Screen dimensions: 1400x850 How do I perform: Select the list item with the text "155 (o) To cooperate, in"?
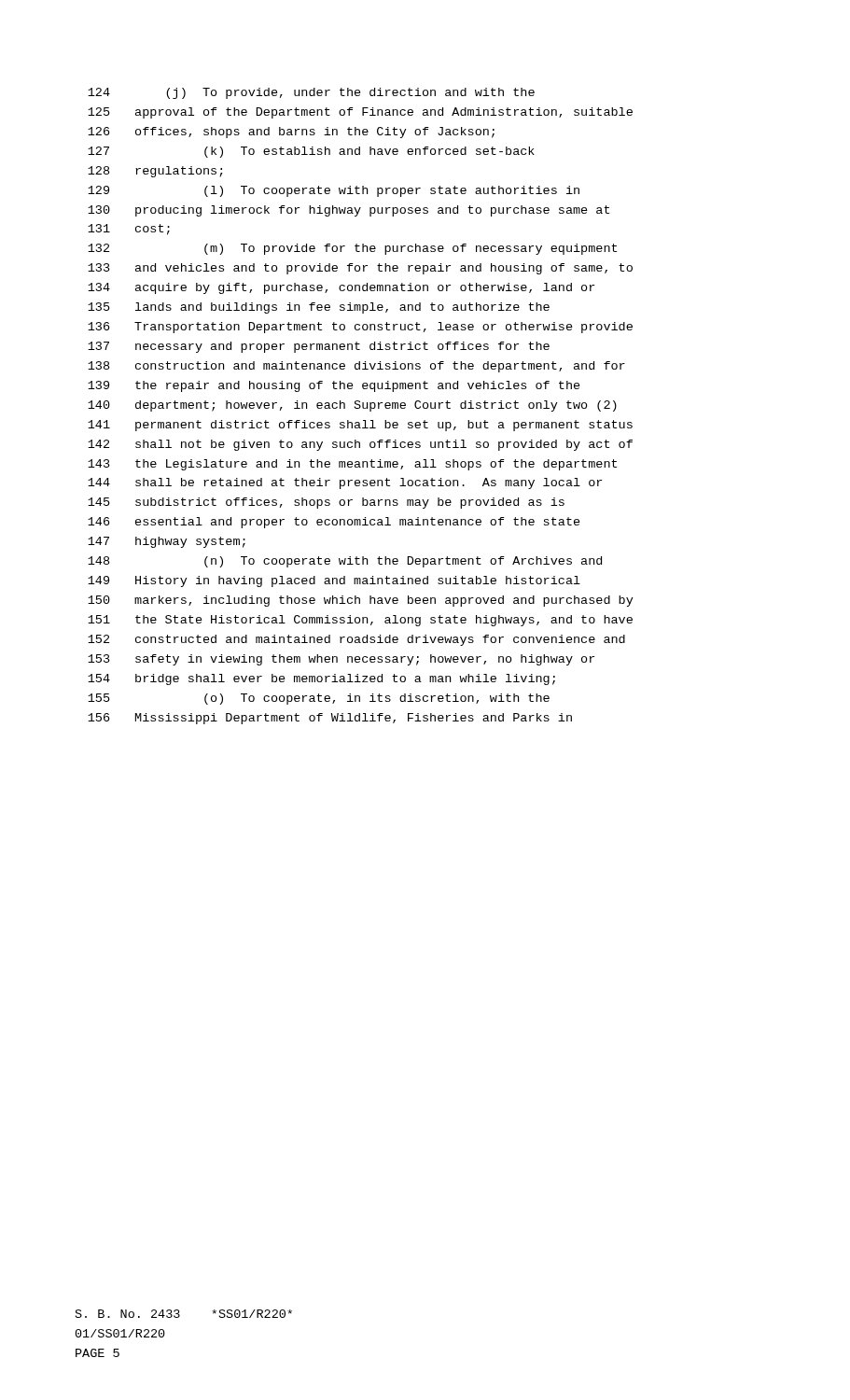coord(425,709)
